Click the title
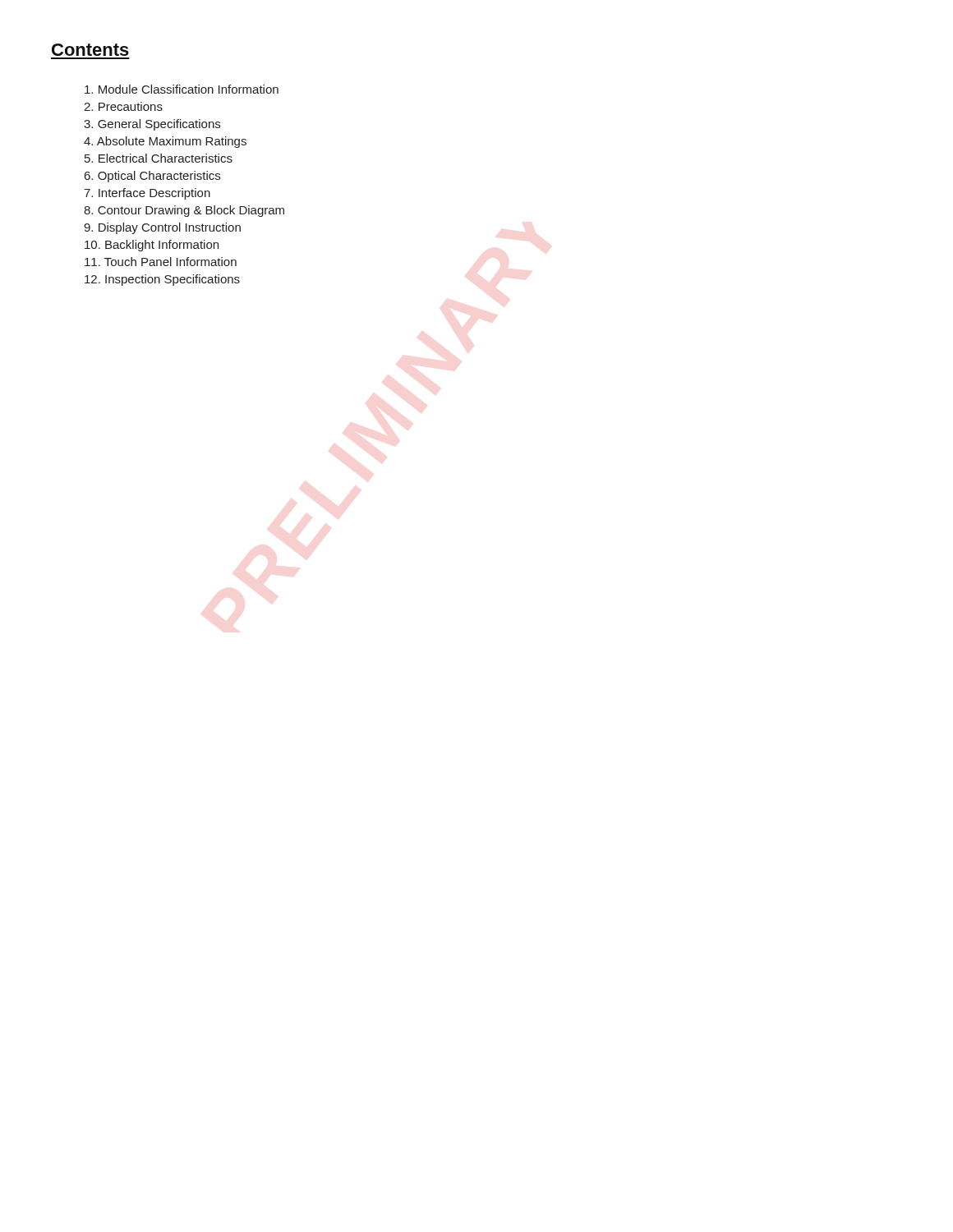 tap(90, 50)
